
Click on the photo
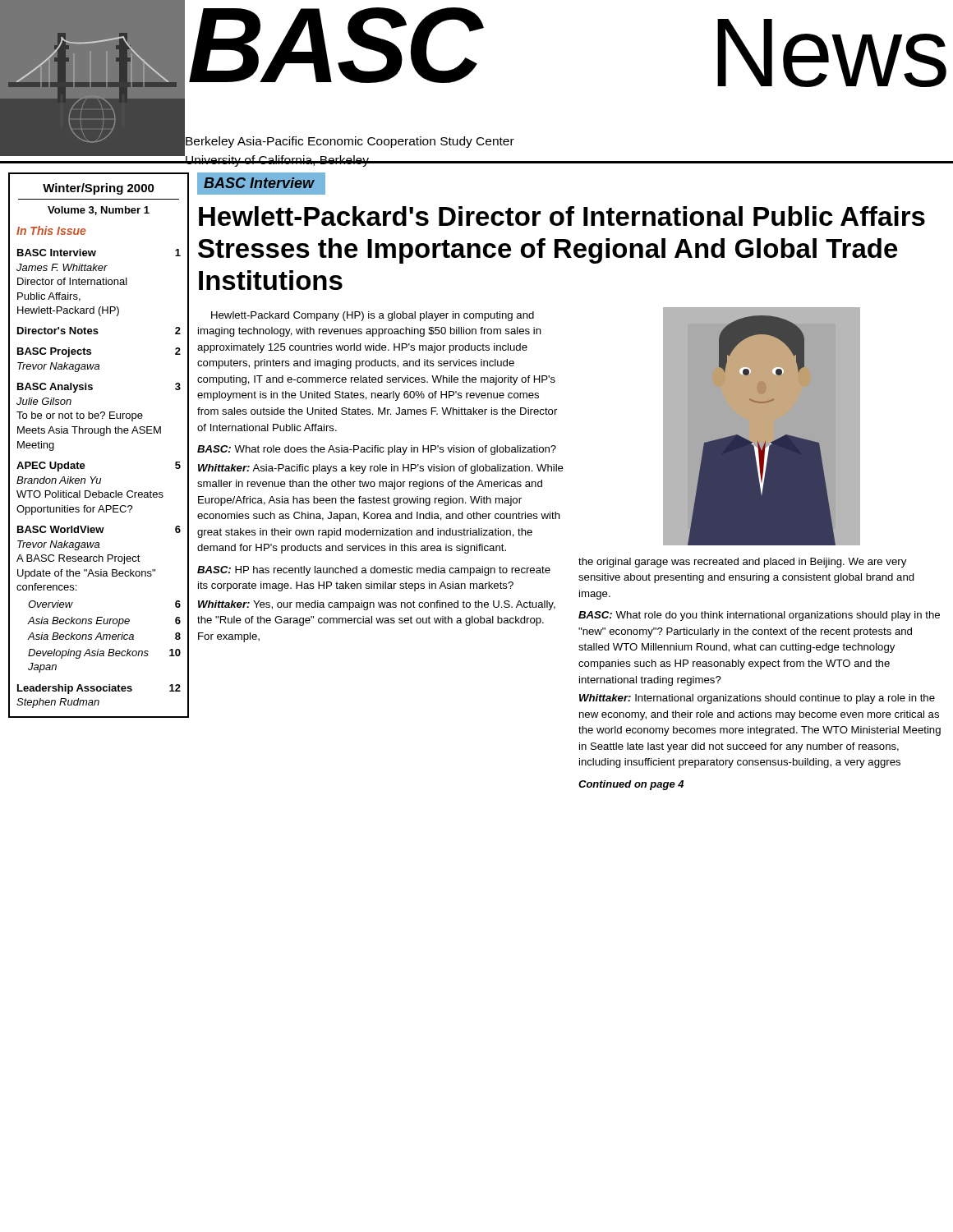762,426
